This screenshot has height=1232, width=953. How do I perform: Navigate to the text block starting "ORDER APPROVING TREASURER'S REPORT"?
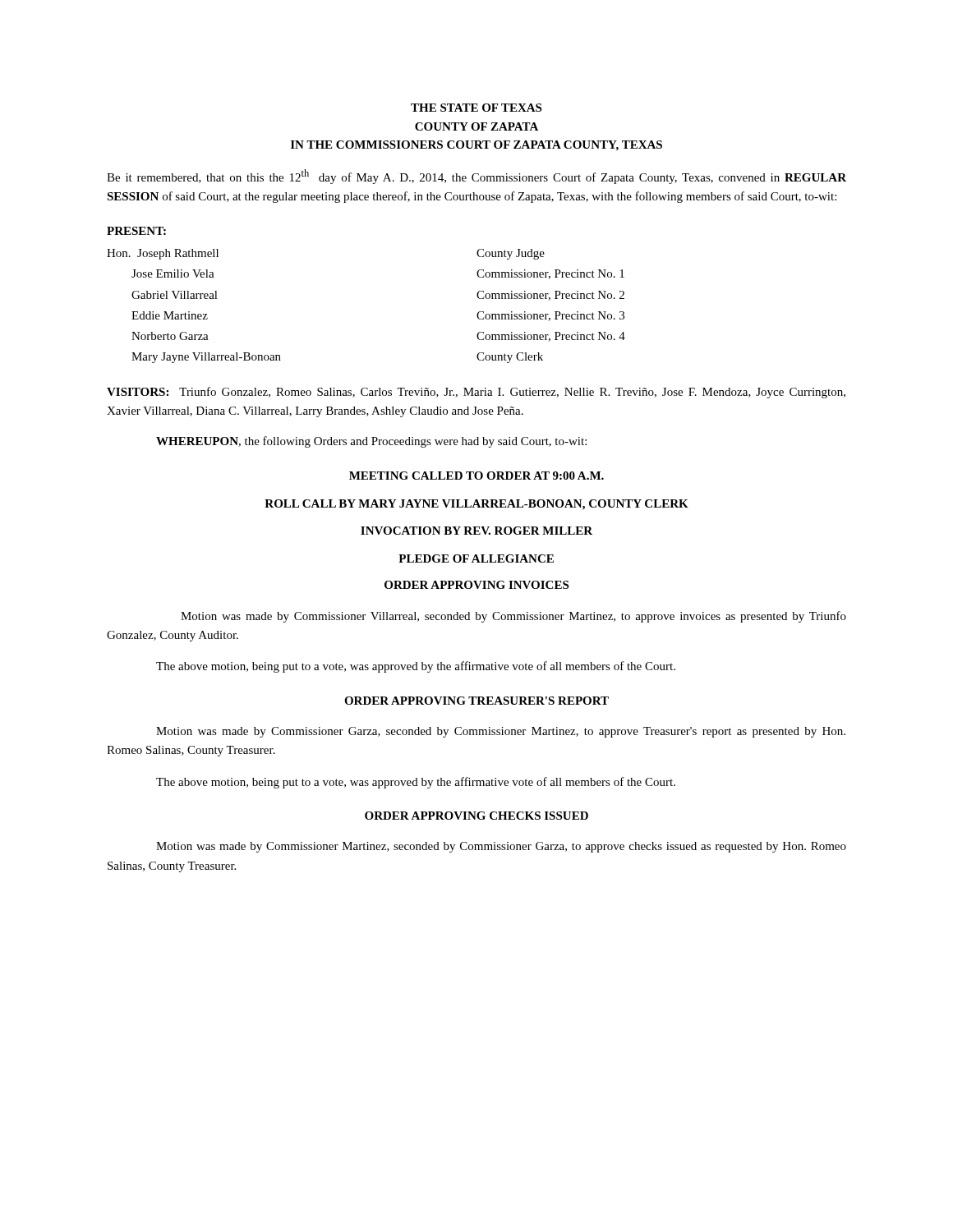476,700
